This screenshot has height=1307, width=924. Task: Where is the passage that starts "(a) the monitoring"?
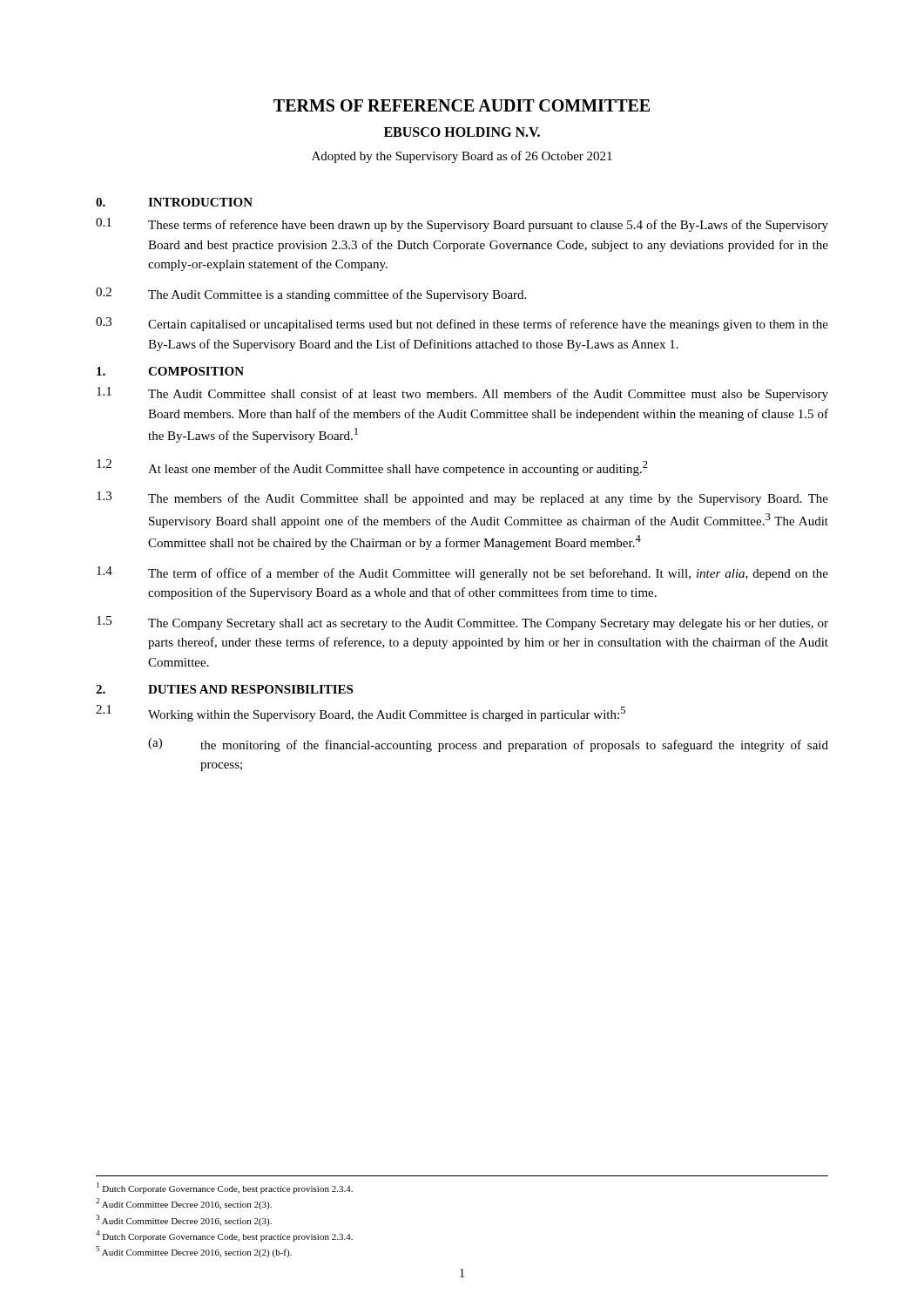488,755
